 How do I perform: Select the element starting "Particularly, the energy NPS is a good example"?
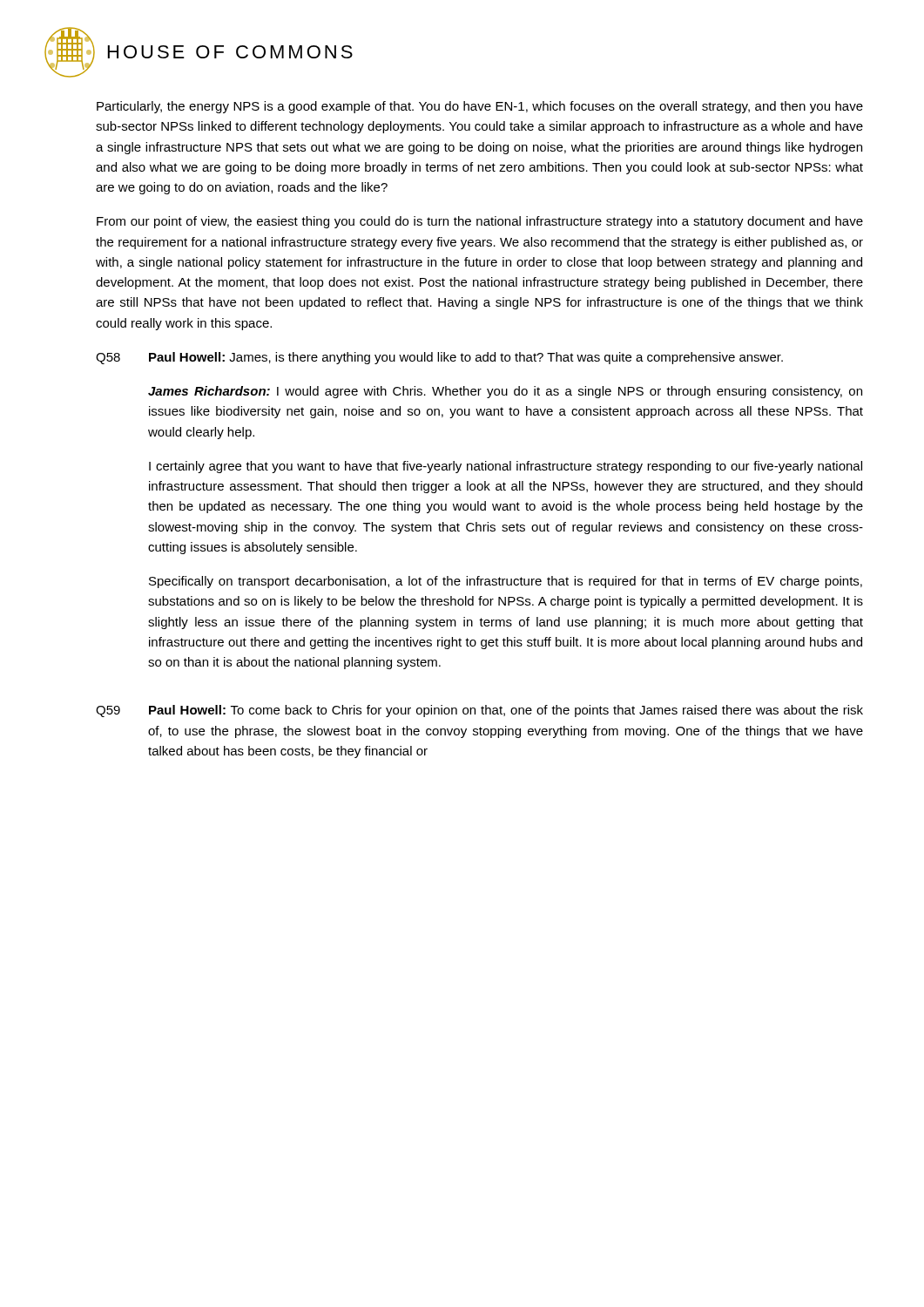pos(479,146)
